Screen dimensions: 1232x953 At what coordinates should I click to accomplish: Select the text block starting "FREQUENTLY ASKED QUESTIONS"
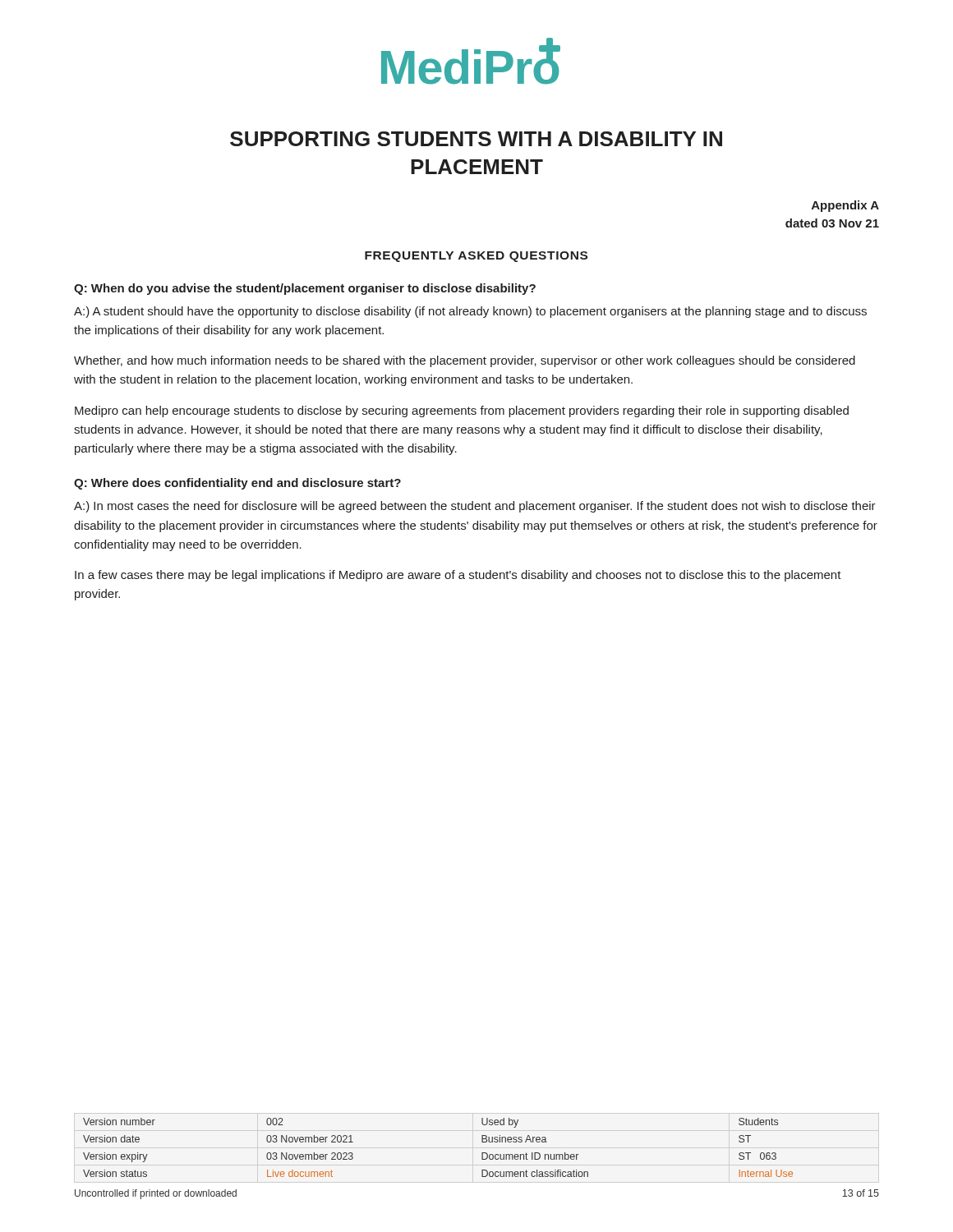point(476,255)
